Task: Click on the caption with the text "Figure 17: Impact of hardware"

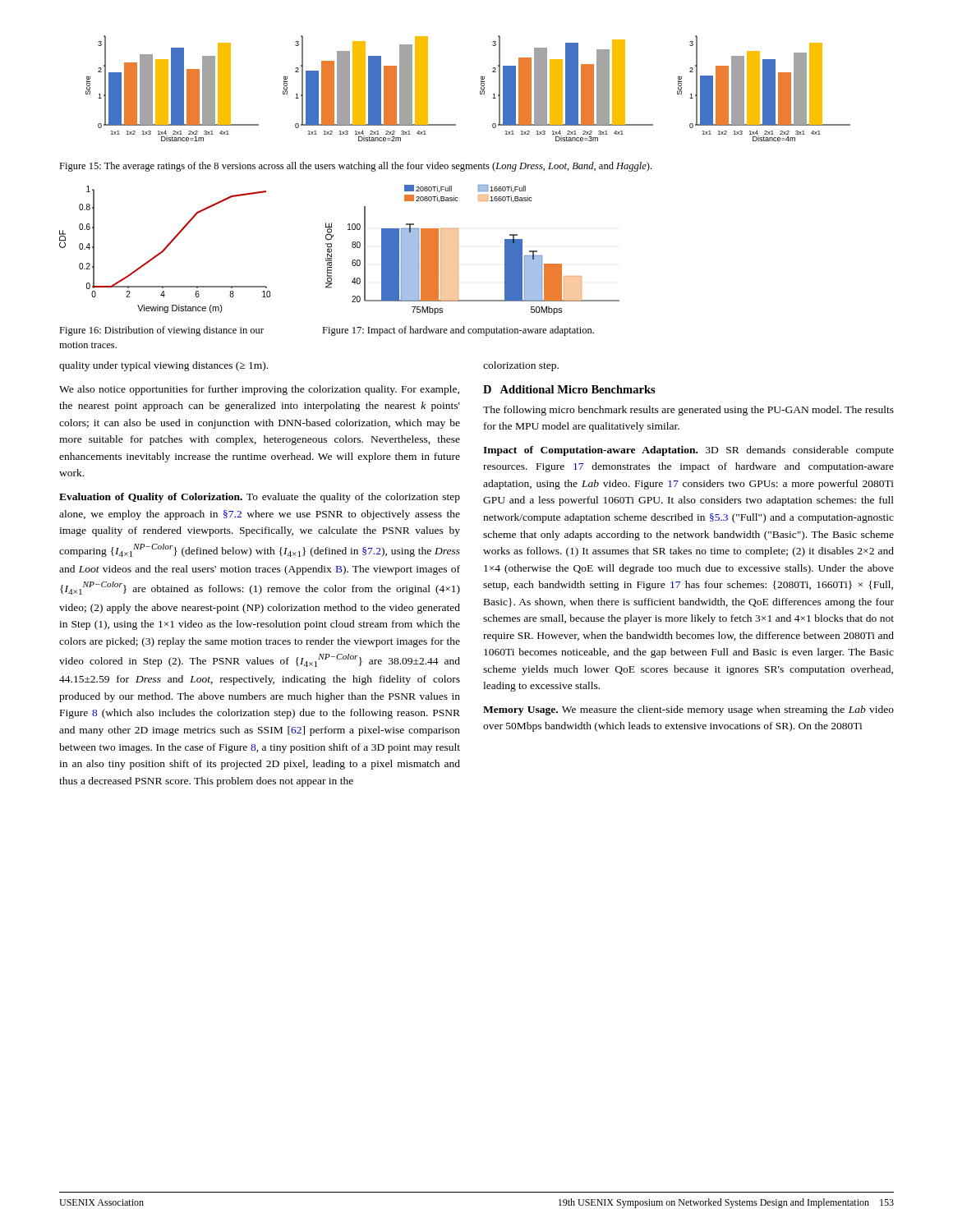Action: point(458,330)
